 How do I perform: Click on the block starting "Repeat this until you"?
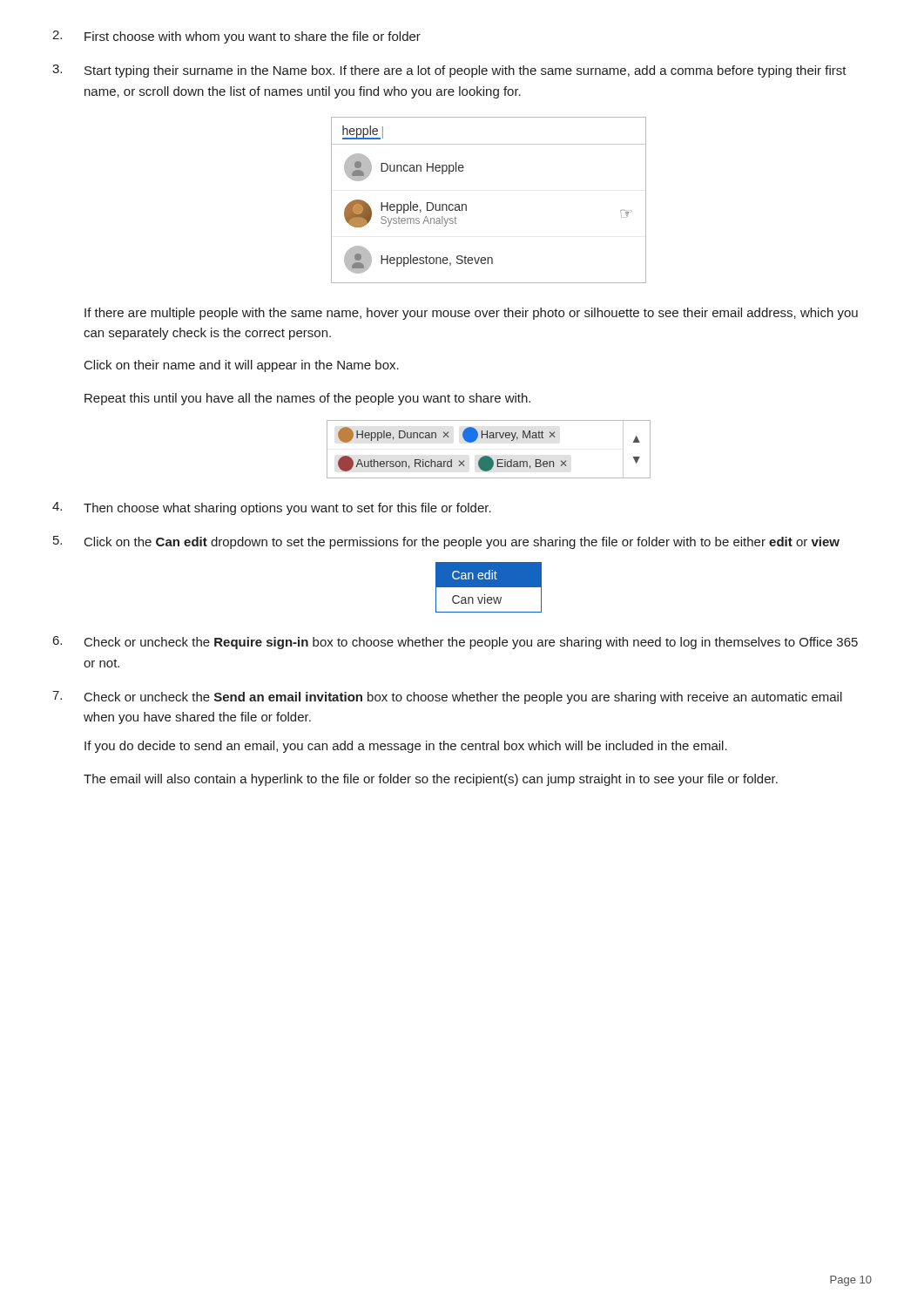[x=308, y=397]
